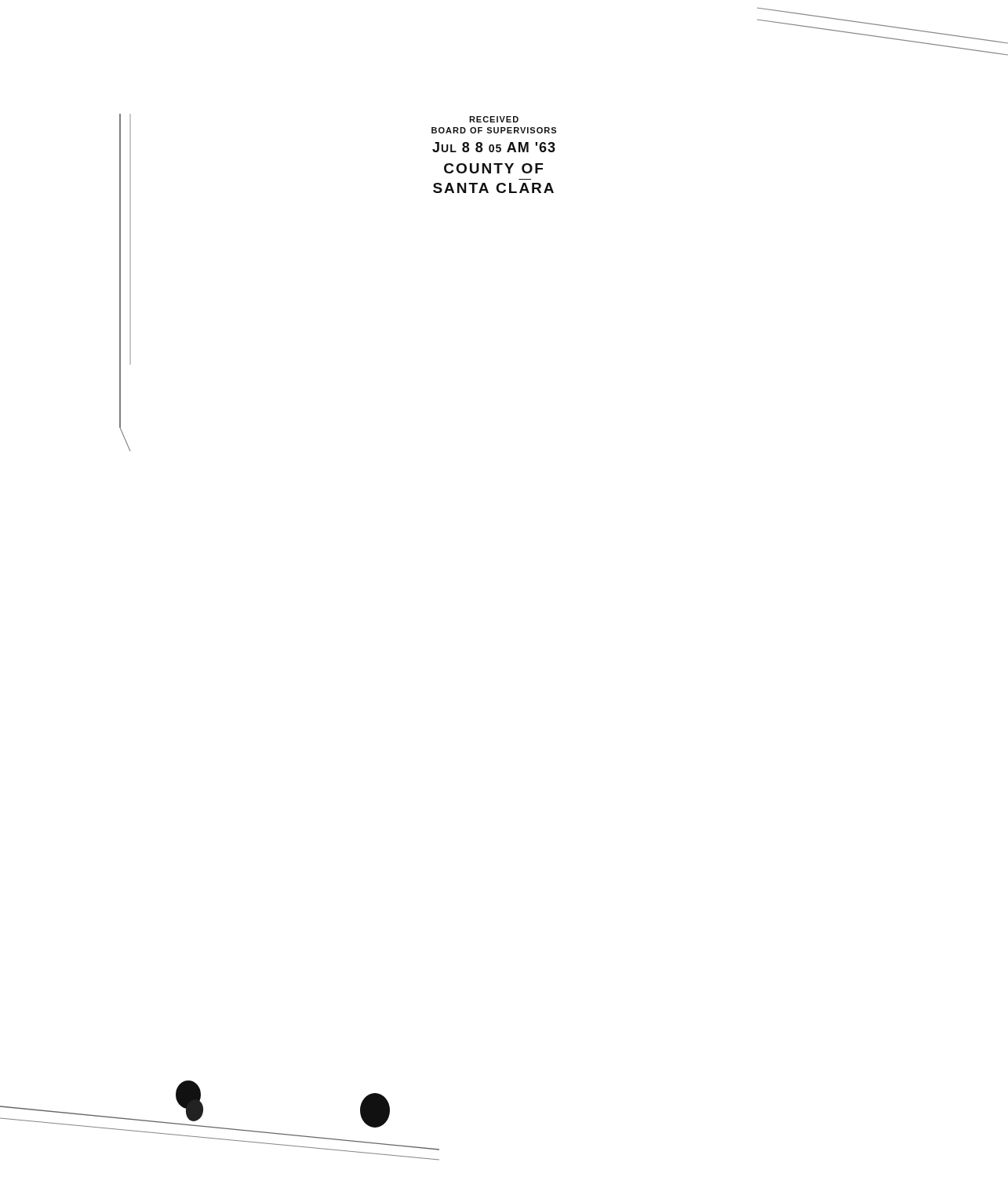Click the passage that begins "RECEIVED BOARD OF SUPERVISORS JUL 8 8 05"

[x=494, y=156]
